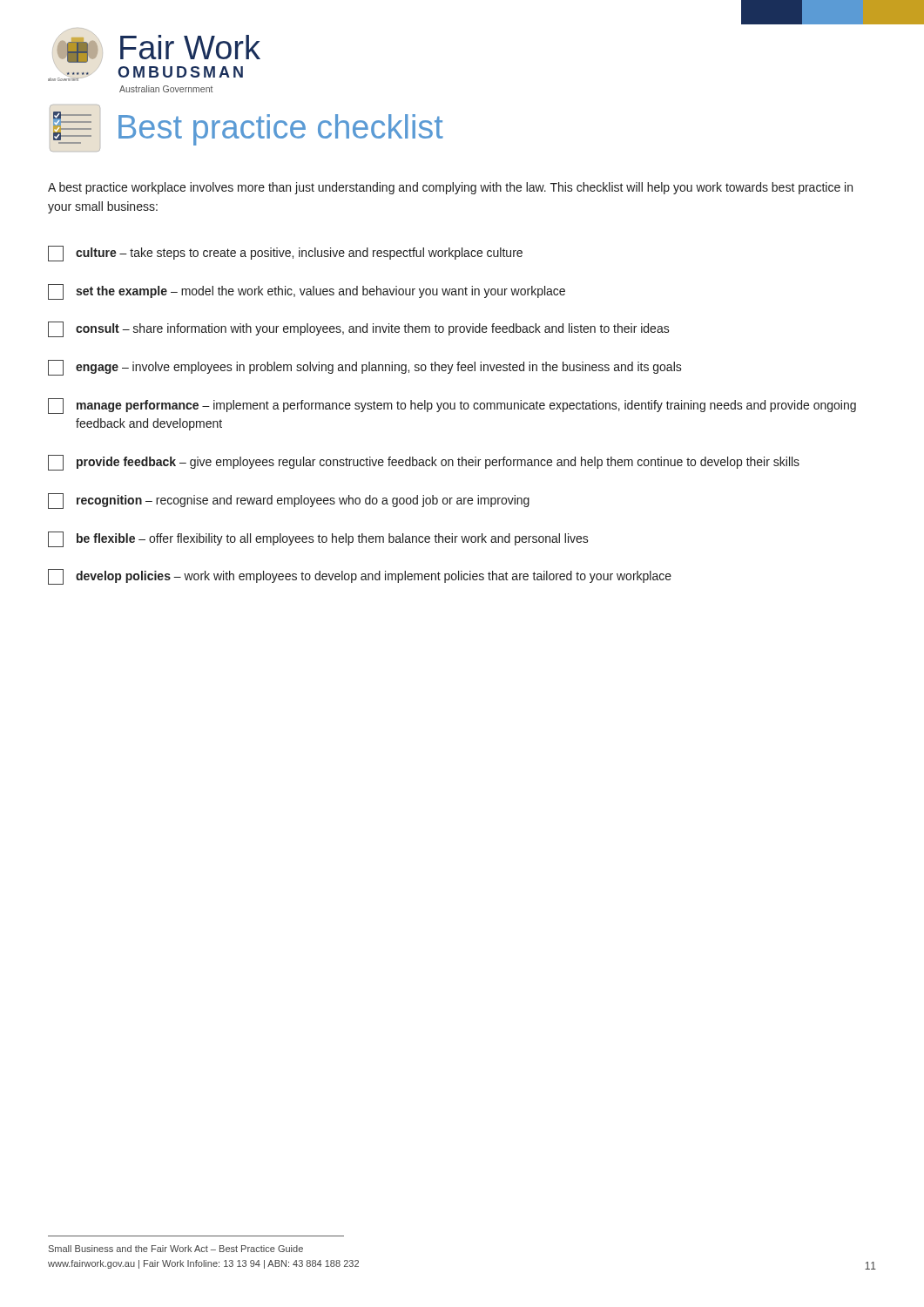Find the passage starting "consult – share information with"
Screen dimensions: 1307x924
[462, 330]
